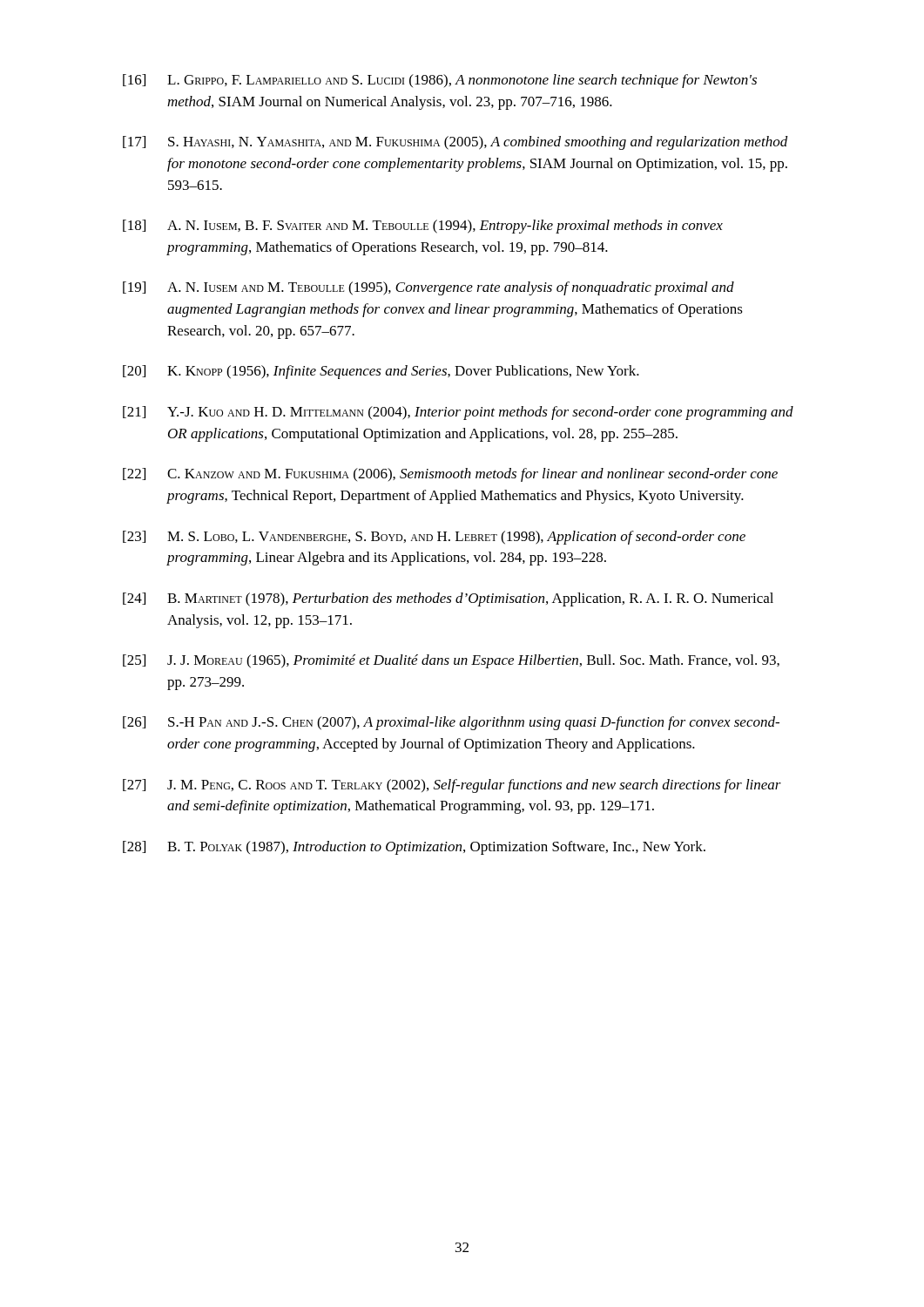Viewport: 924px width, 1307px height.
Task: Point to the block beginning "[20] K. Knopp (1956), Infinite Sequences"
Action: click(x=462, y=372)
